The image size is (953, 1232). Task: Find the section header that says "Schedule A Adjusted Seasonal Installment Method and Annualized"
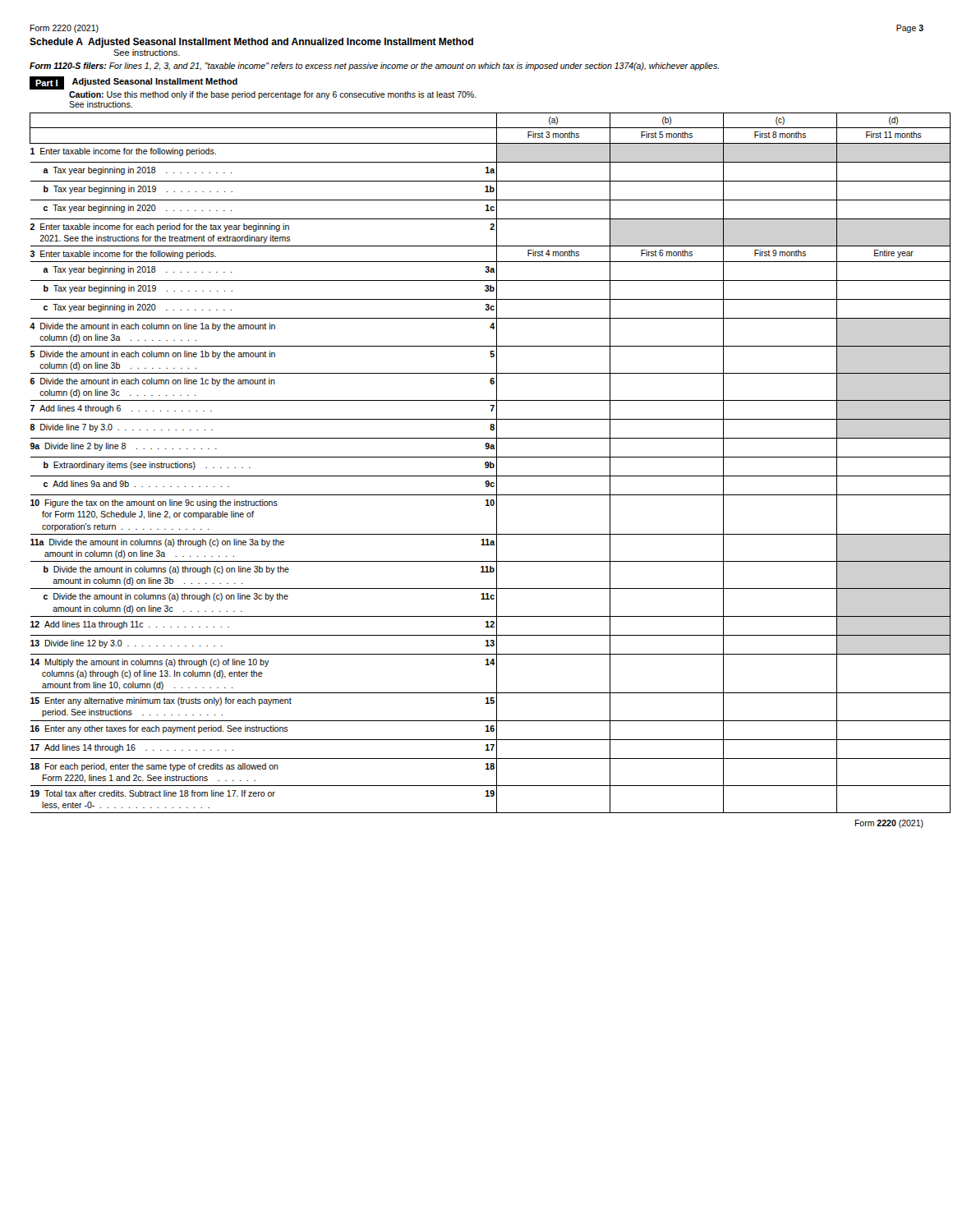(x=476, y=47)
